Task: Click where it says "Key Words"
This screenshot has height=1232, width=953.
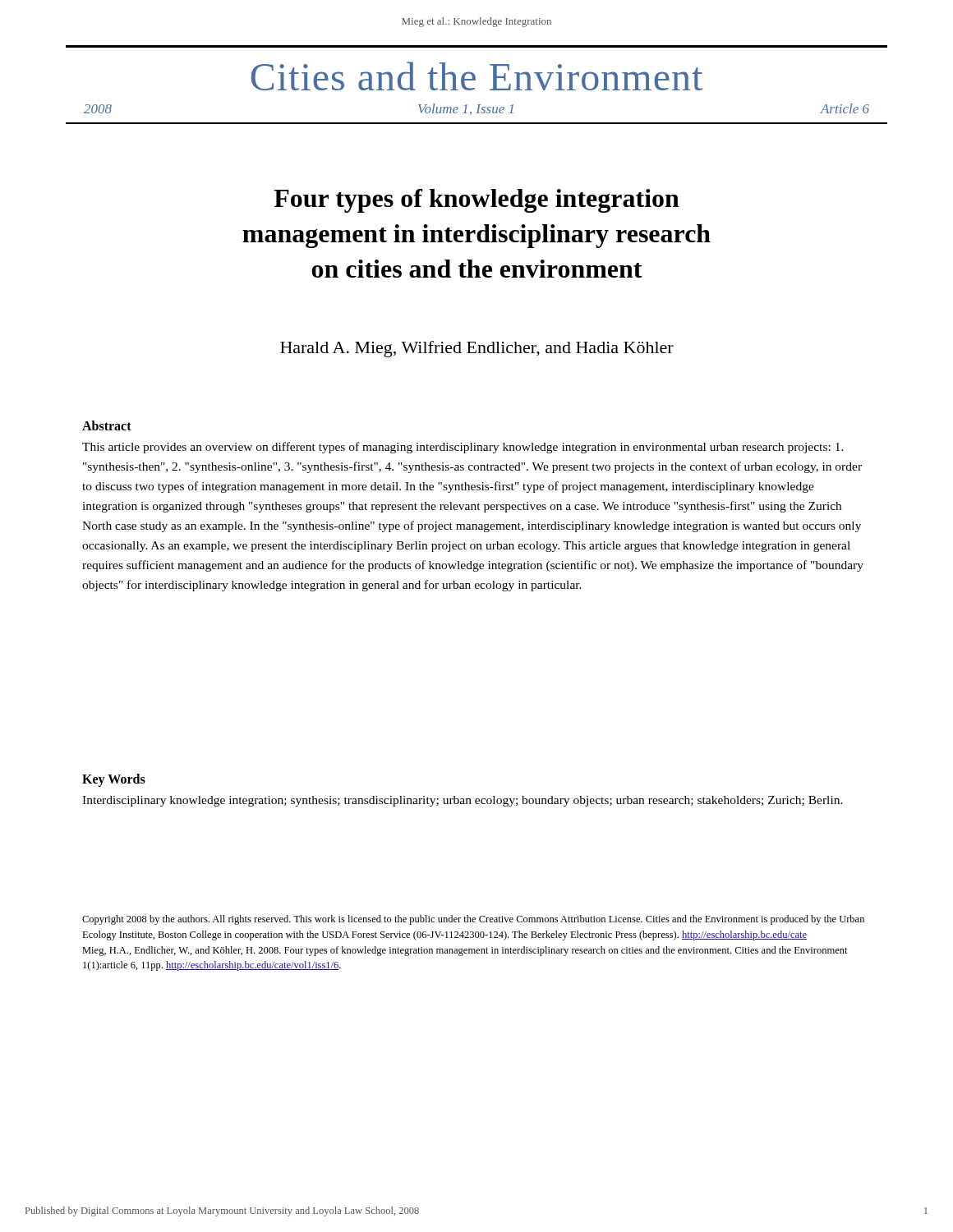Action: (x=114, y=779)
